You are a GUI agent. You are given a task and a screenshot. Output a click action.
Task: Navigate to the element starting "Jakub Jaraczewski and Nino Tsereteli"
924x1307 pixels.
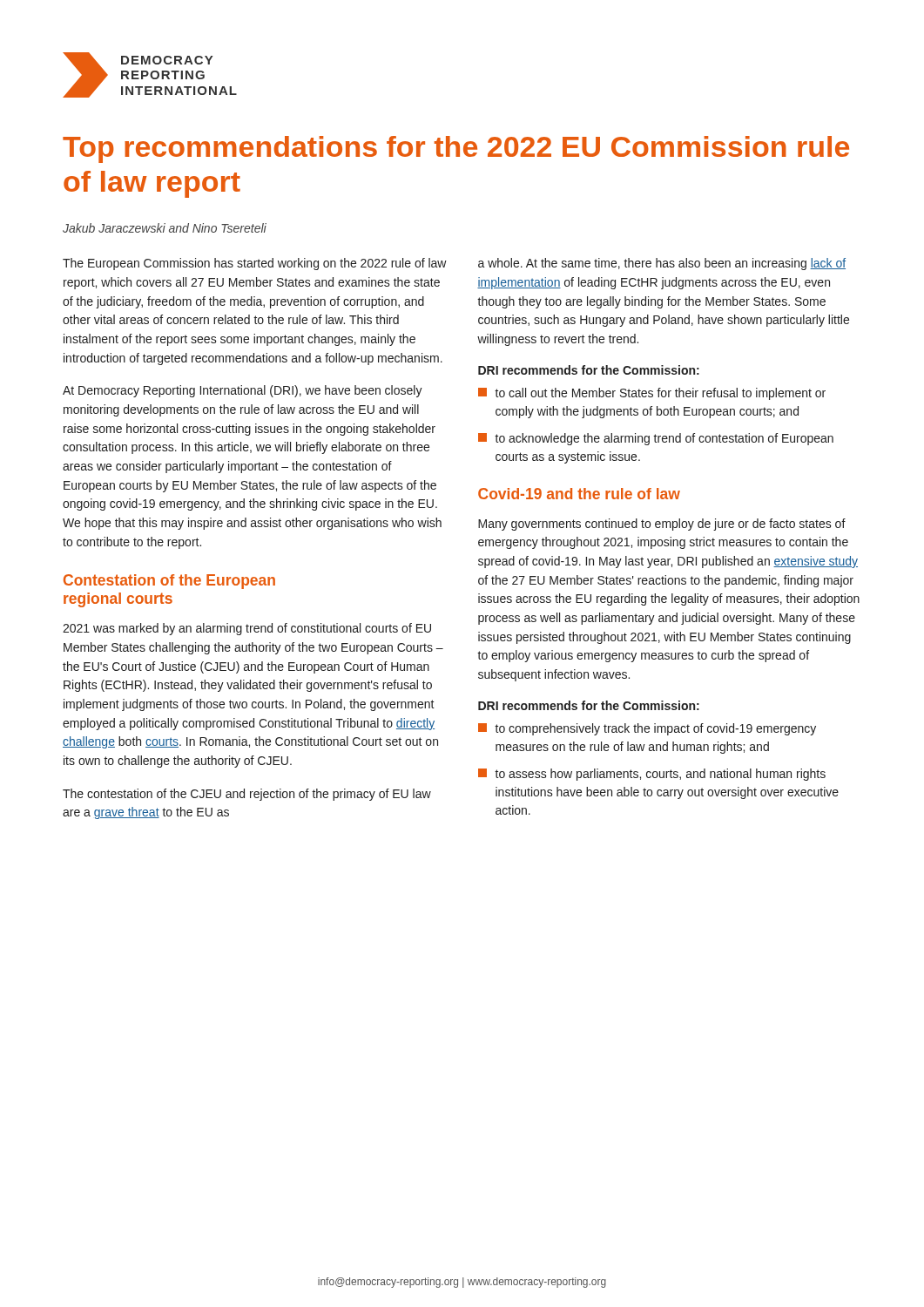pyautogui.click(x=164, y=228)
